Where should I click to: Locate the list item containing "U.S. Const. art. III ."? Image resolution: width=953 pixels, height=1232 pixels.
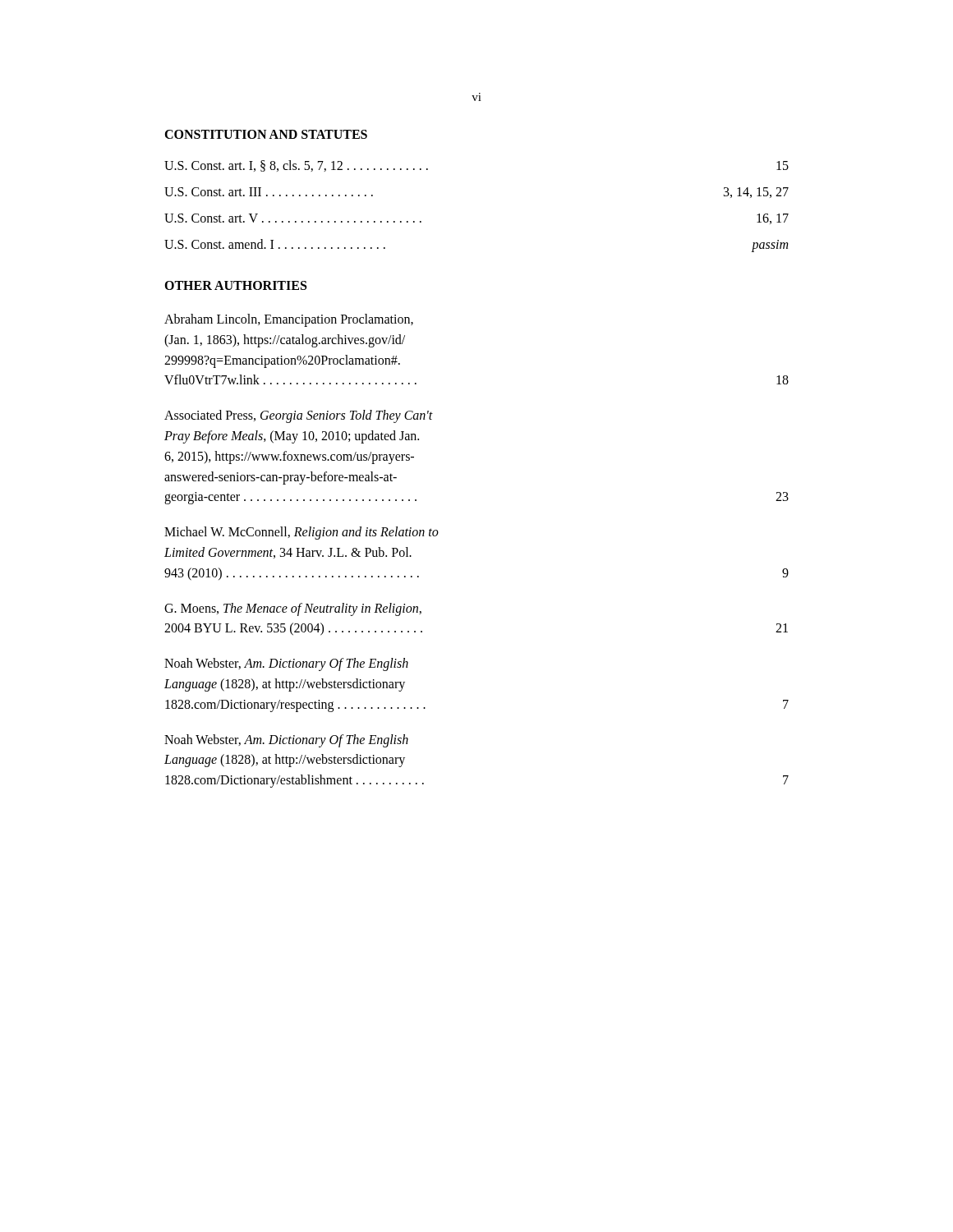pyautogui.click(x=217, y=193)
